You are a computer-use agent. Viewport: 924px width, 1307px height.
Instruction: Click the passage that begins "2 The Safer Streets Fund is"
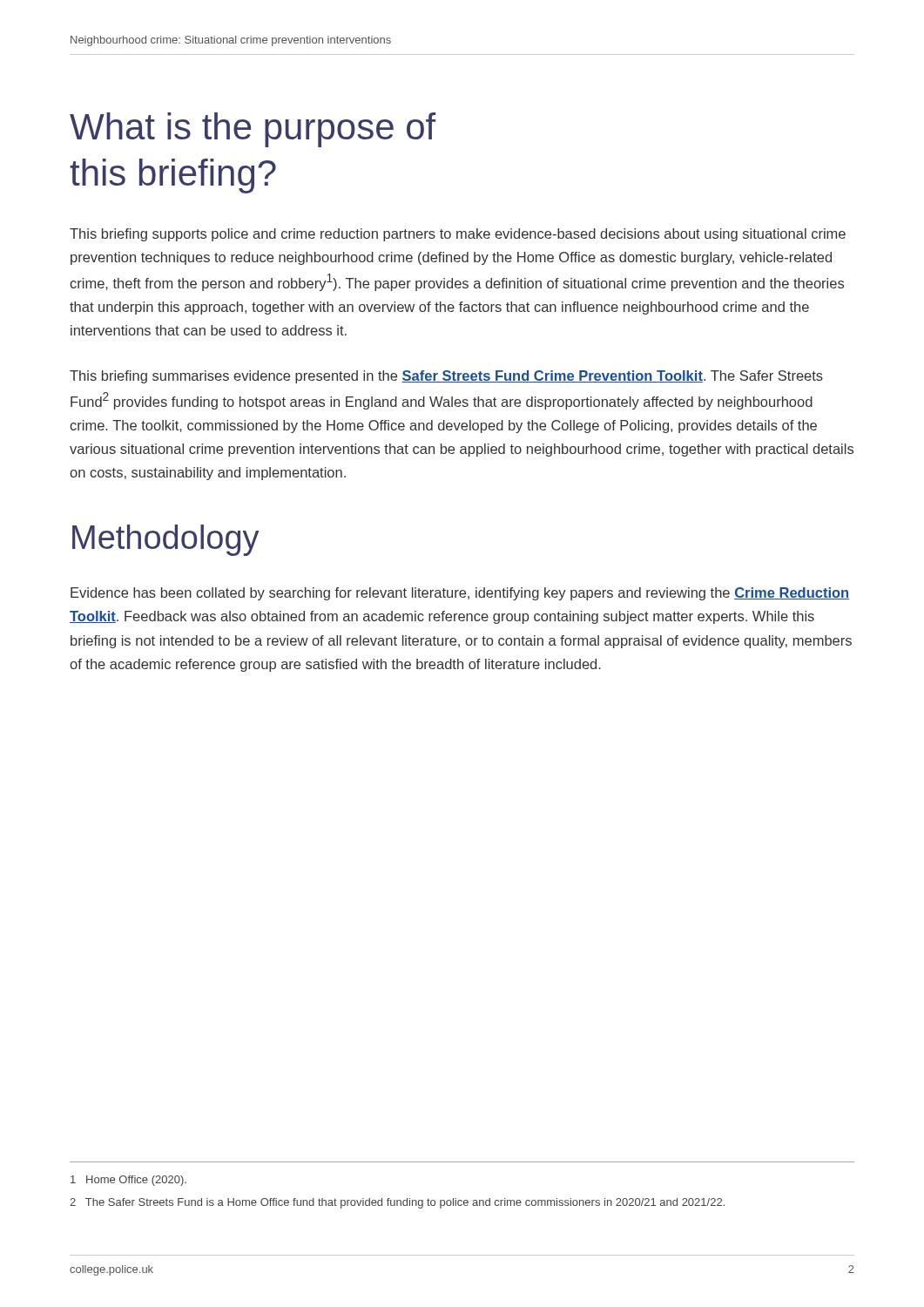click(x=398, y=1202)
